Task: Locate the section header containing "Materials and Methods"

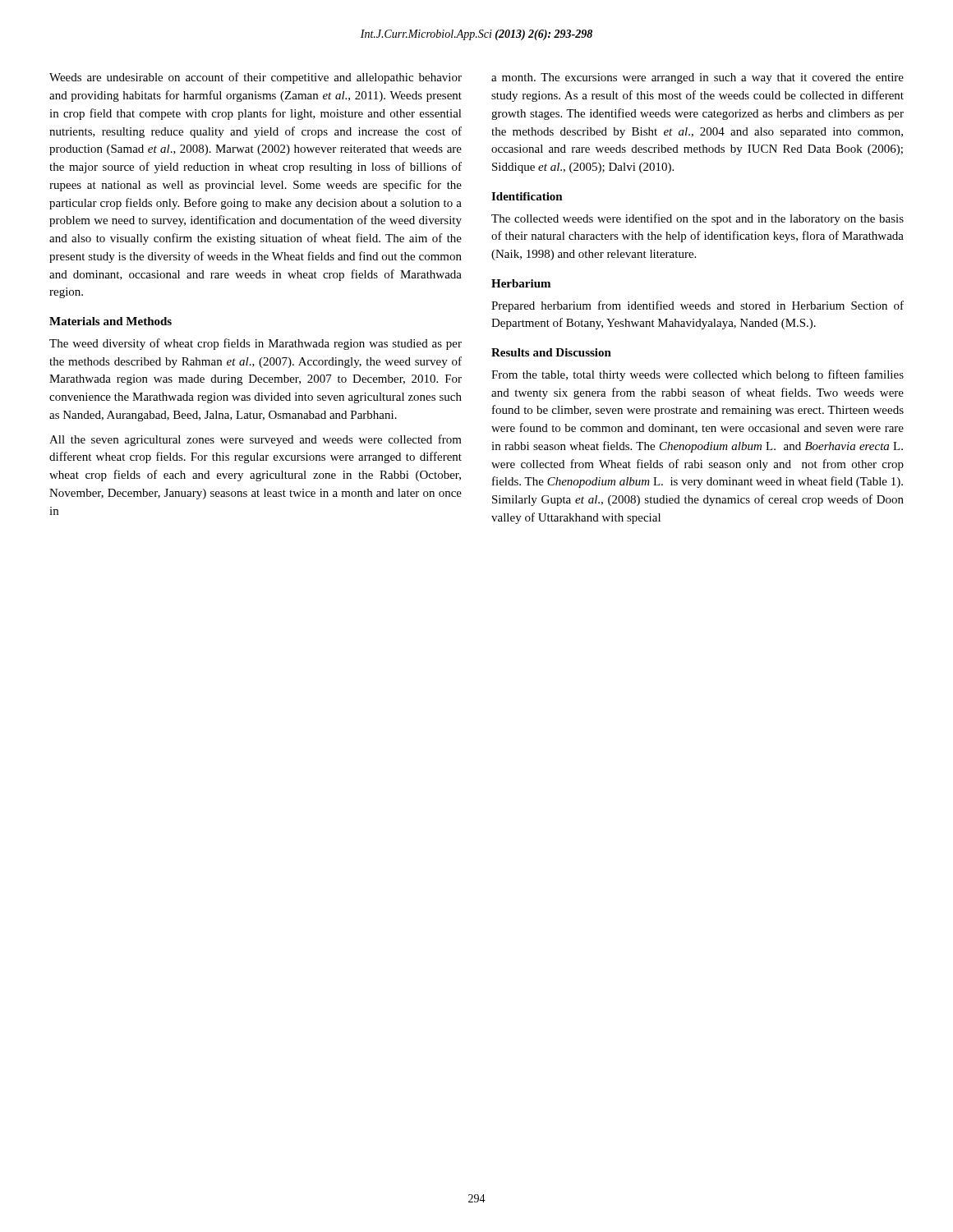Action: coord(111,321)
